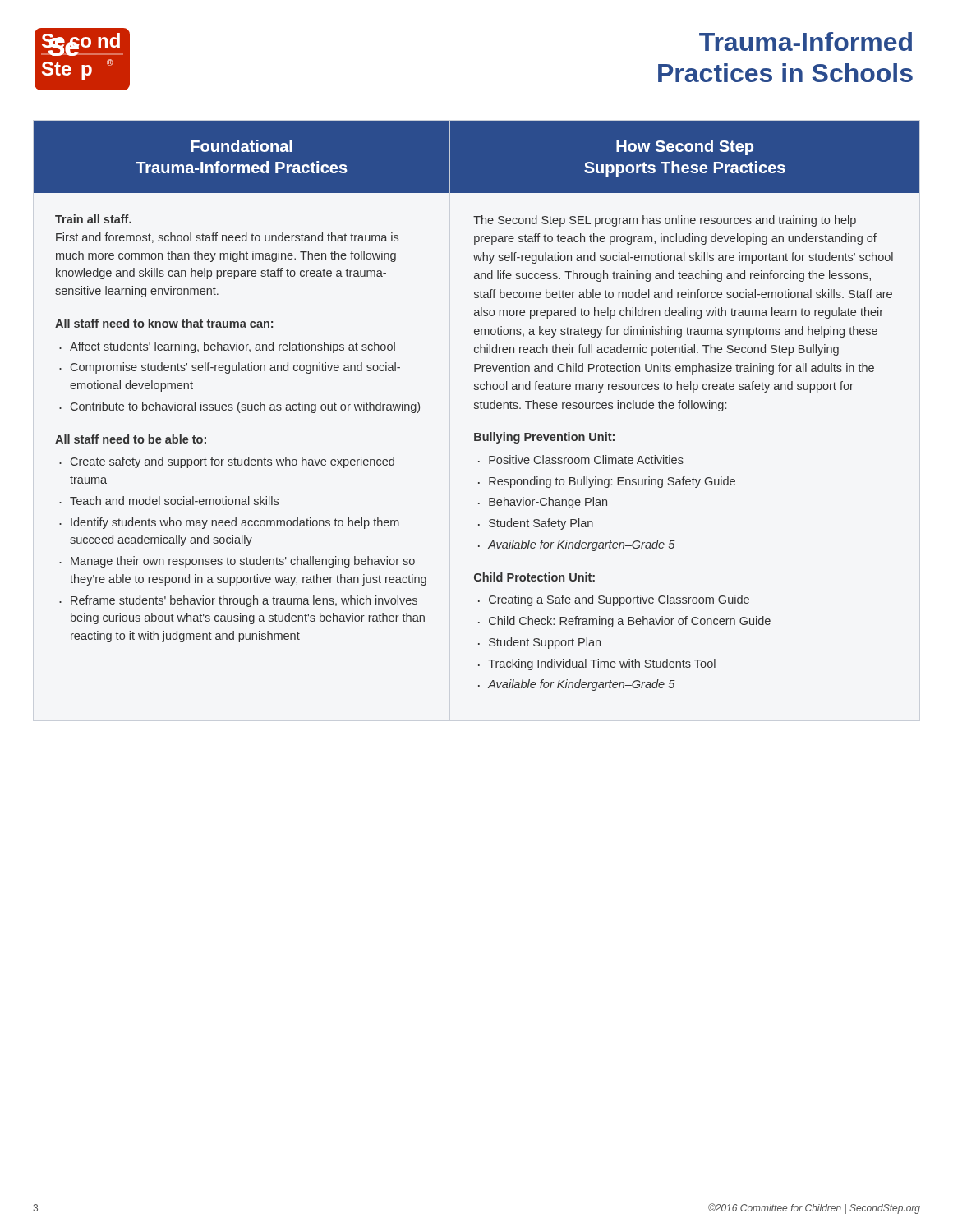
Task: Select the title containing "Trauma-InformedPractices in Schools"
Action: click(x=785, y=58)
